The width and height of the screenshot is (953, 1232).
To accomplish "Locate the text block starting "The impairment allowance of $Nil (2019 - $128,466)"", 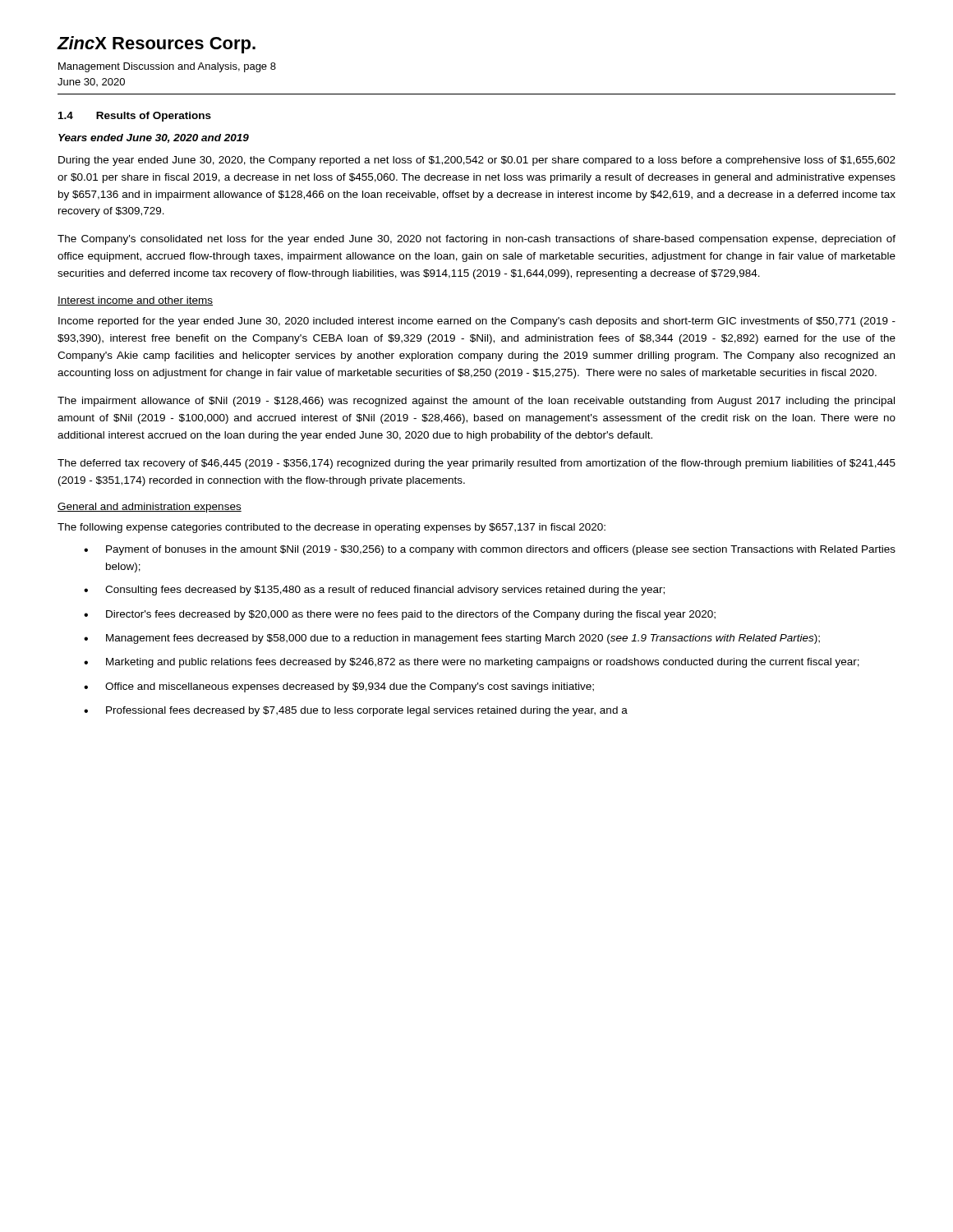I will coord(476,417).
